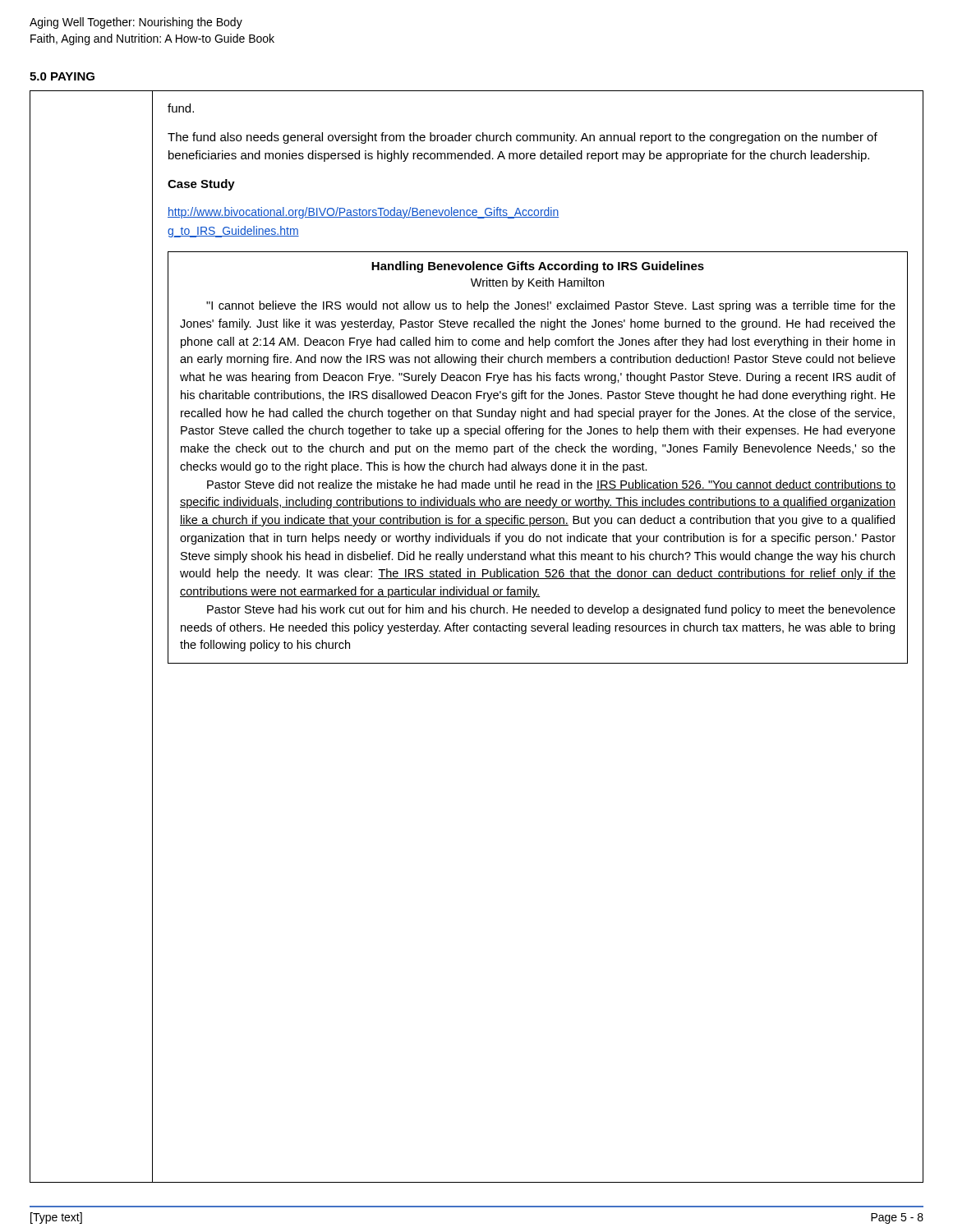Navigate to the element starting ""I cannot believe the IRS would not"
This screenshot has width=953, height=1232.
coord(538,387)
